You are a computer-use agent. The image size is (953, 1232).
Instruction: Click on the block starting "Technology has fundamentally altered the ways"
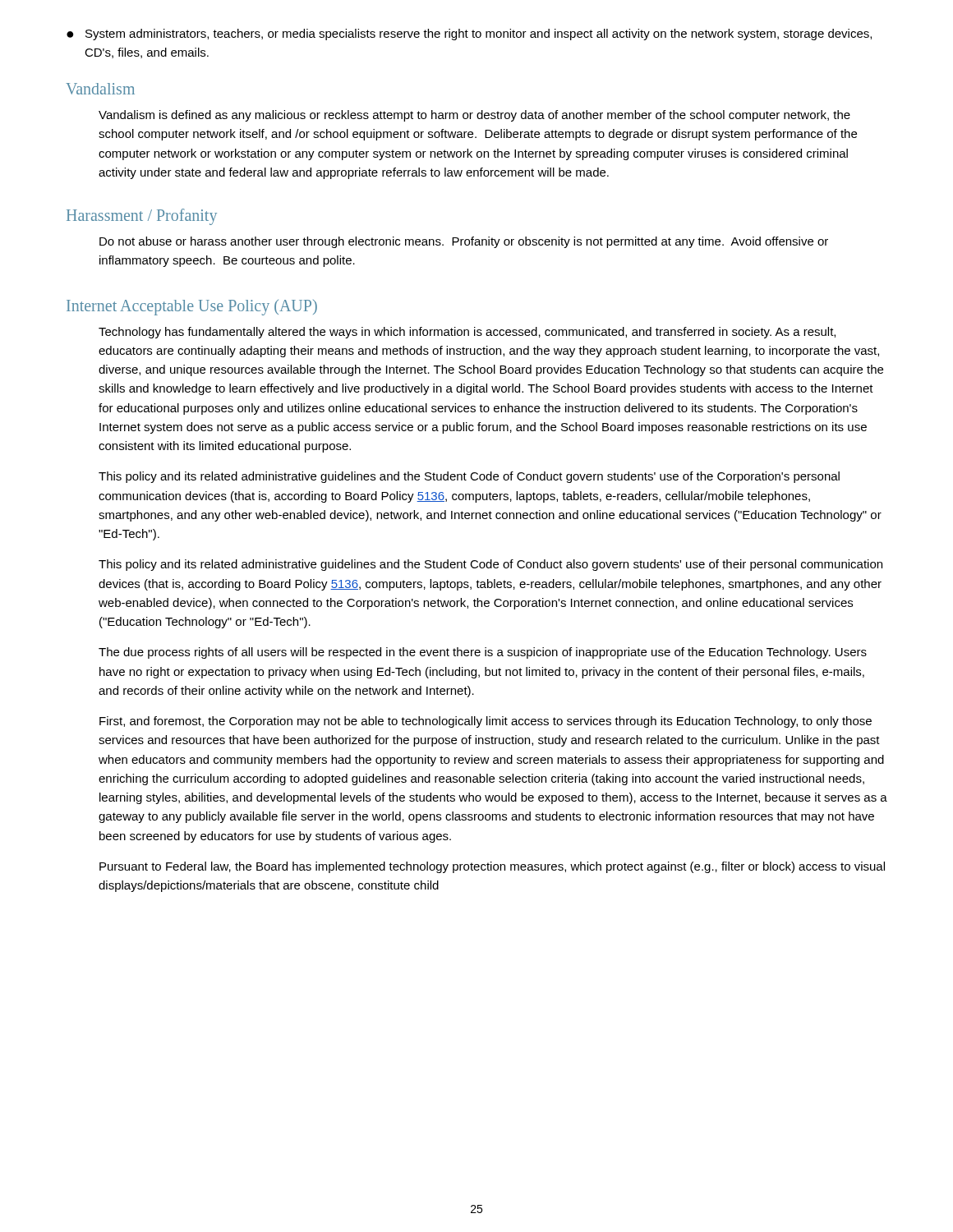pyautogui.click(x=491, y=388)
